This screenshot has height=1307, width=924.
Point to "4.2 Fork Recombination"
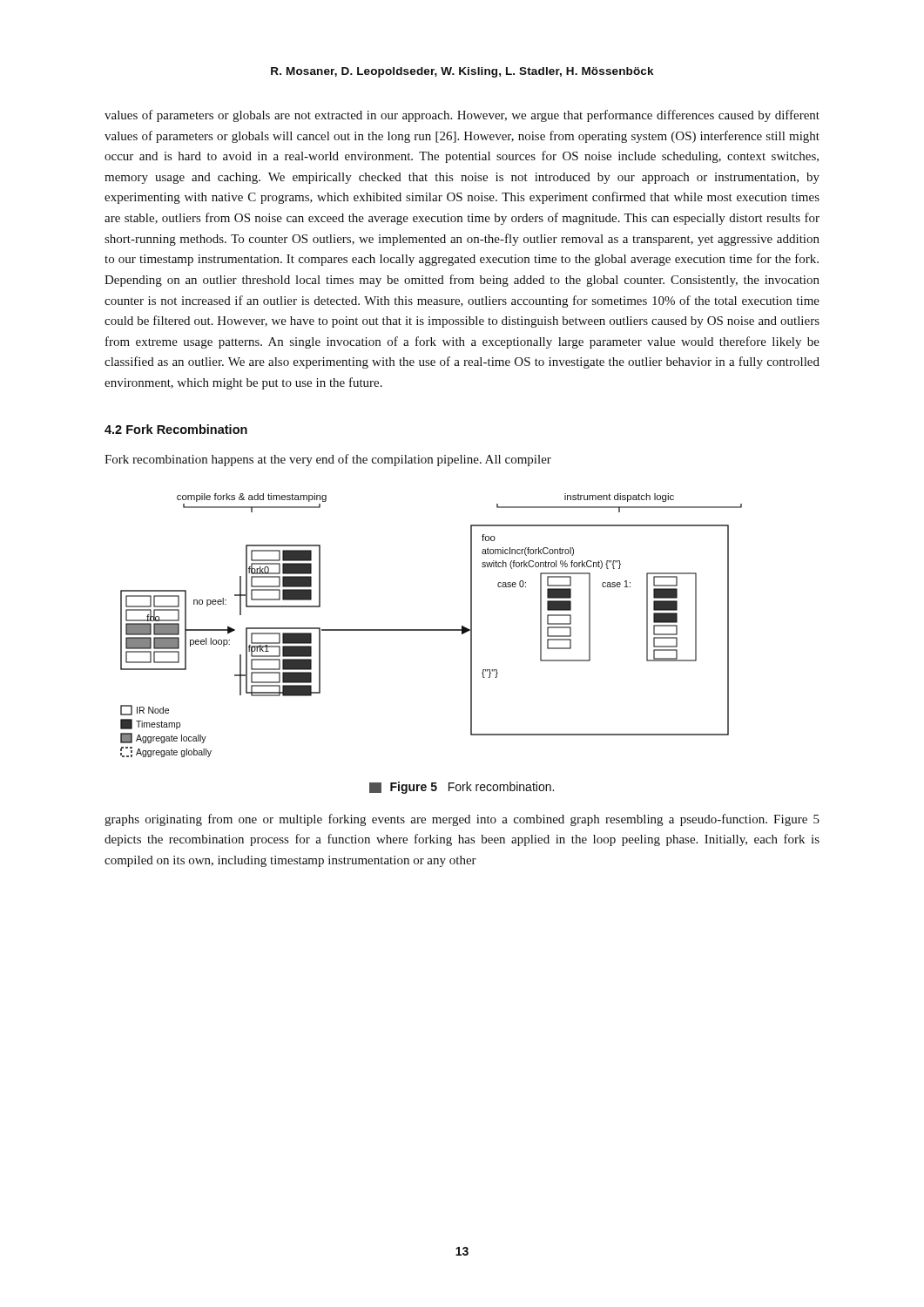176,429
